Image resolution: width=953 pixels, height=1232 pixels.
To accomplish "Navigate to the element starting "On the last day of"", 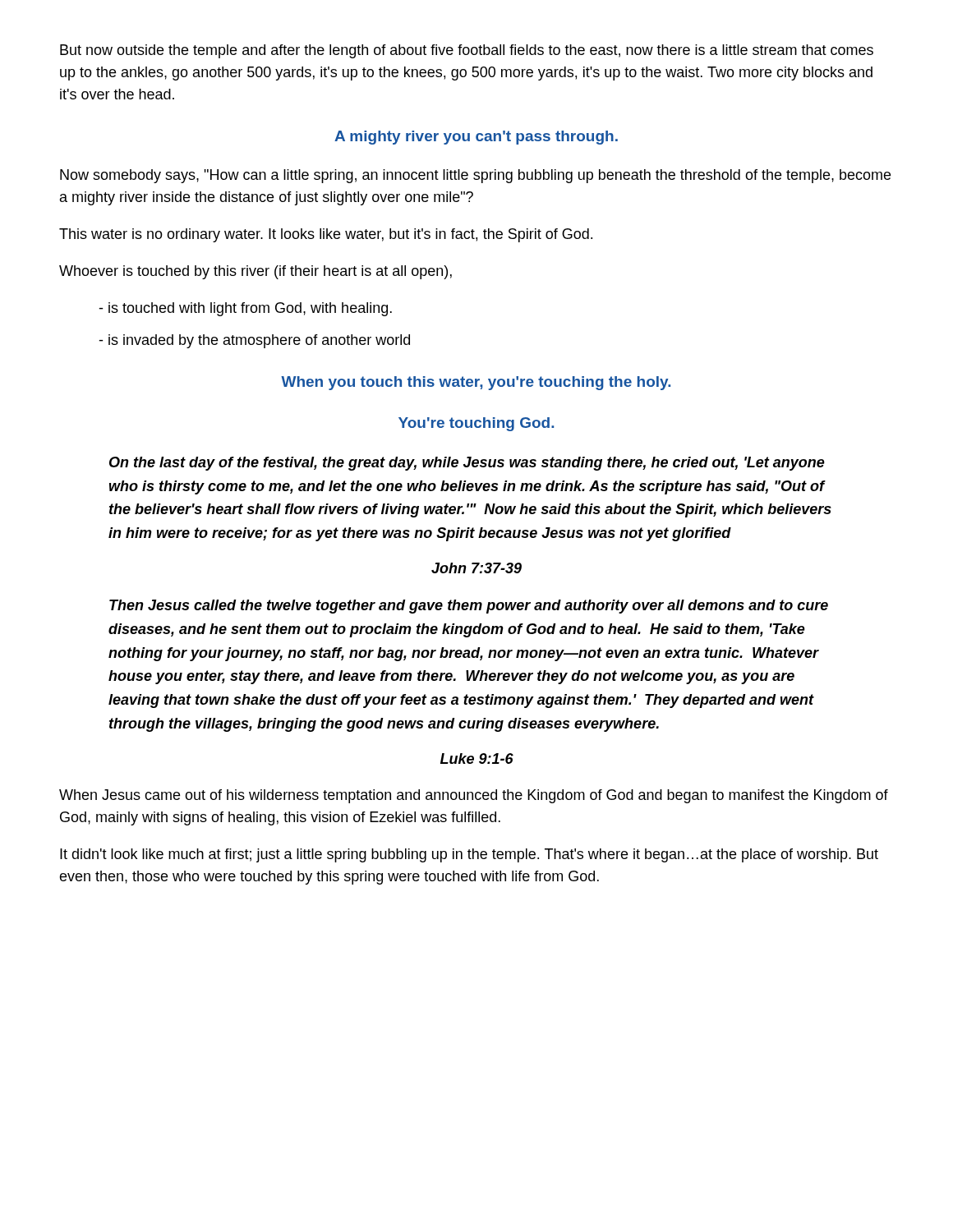I will 470,498.
